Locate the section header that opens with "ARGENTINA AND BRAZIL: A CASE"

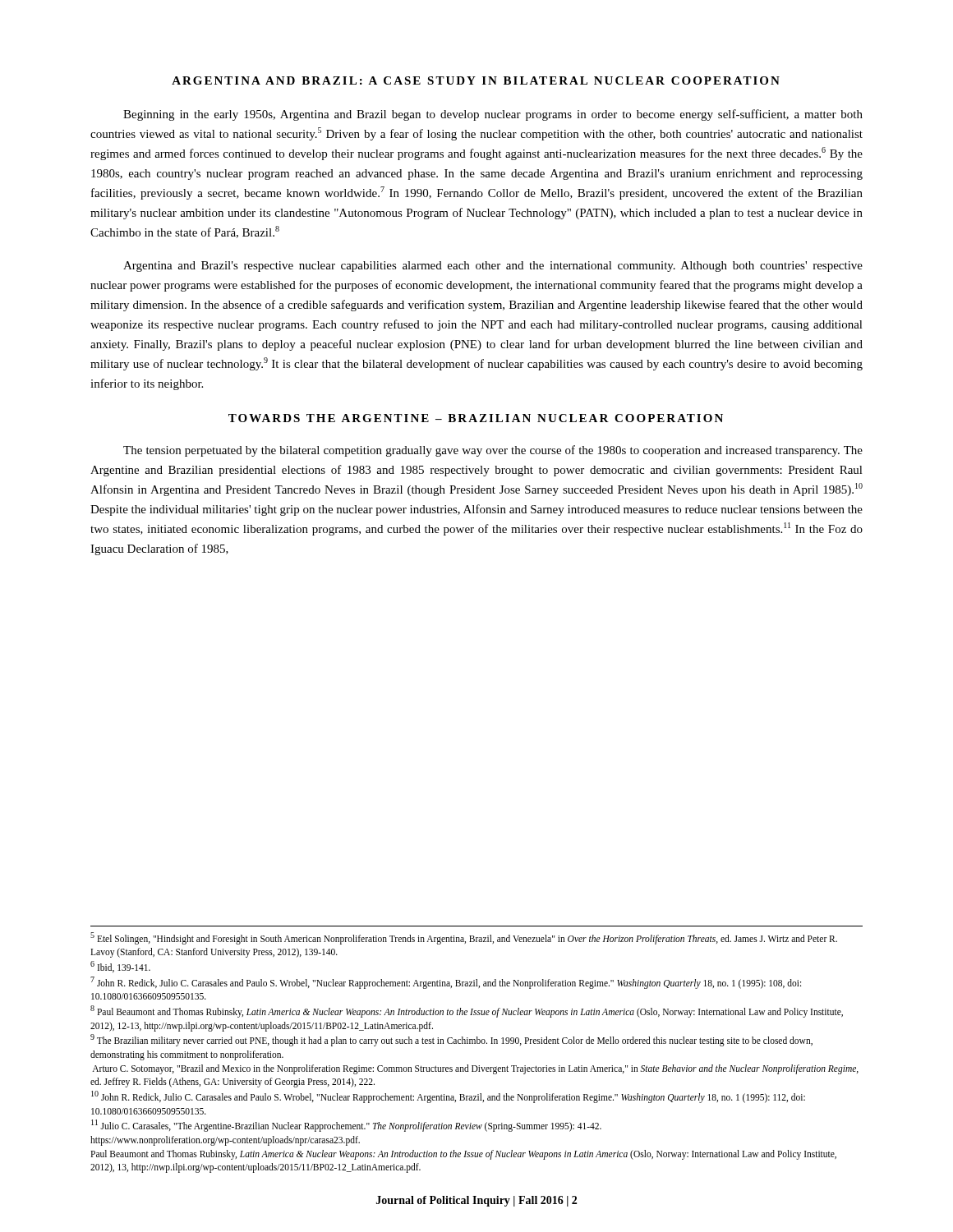click(x=476, y=81)
